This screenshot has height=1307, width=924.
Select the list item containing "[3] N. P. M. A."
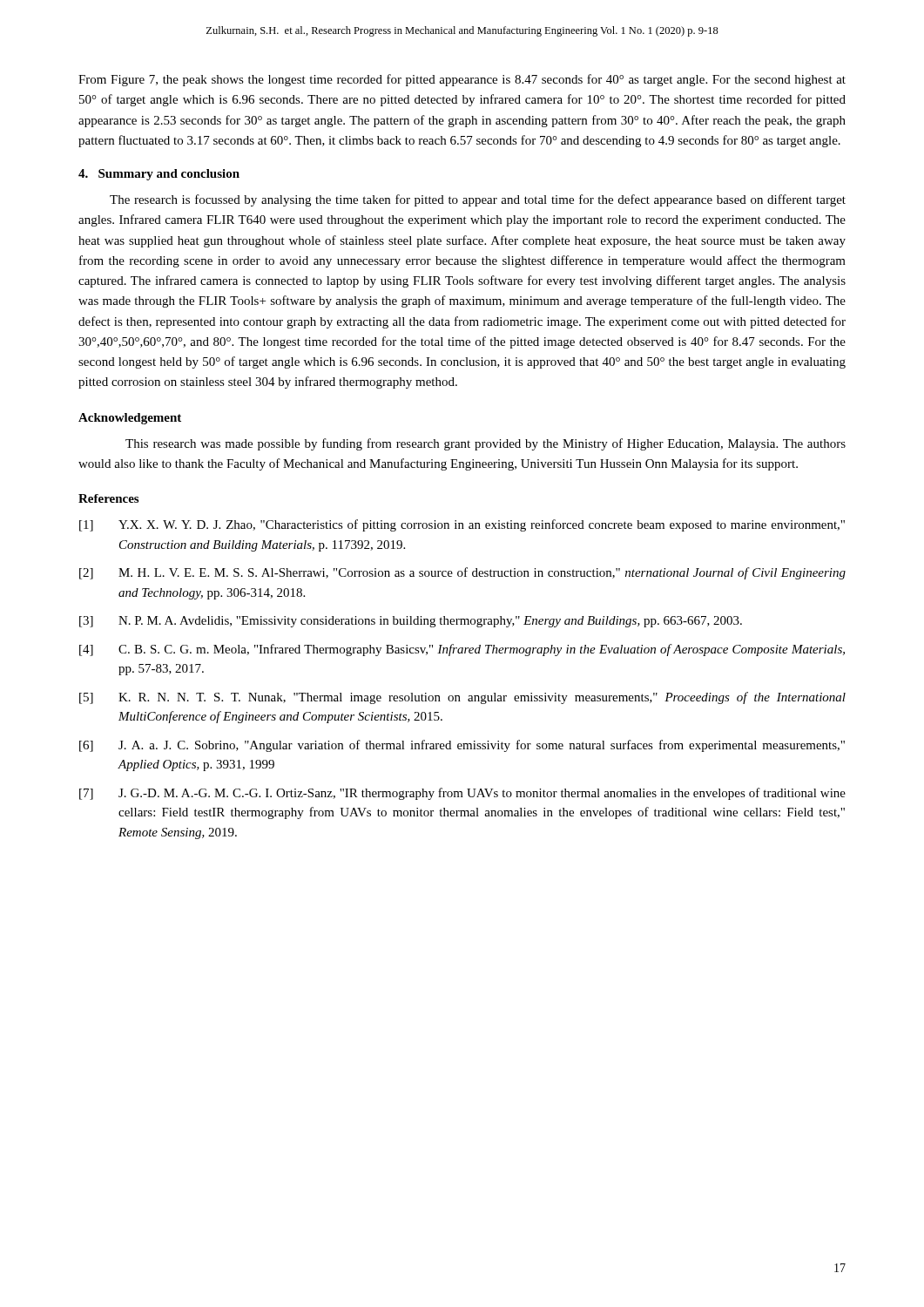[x=462, y=621]
